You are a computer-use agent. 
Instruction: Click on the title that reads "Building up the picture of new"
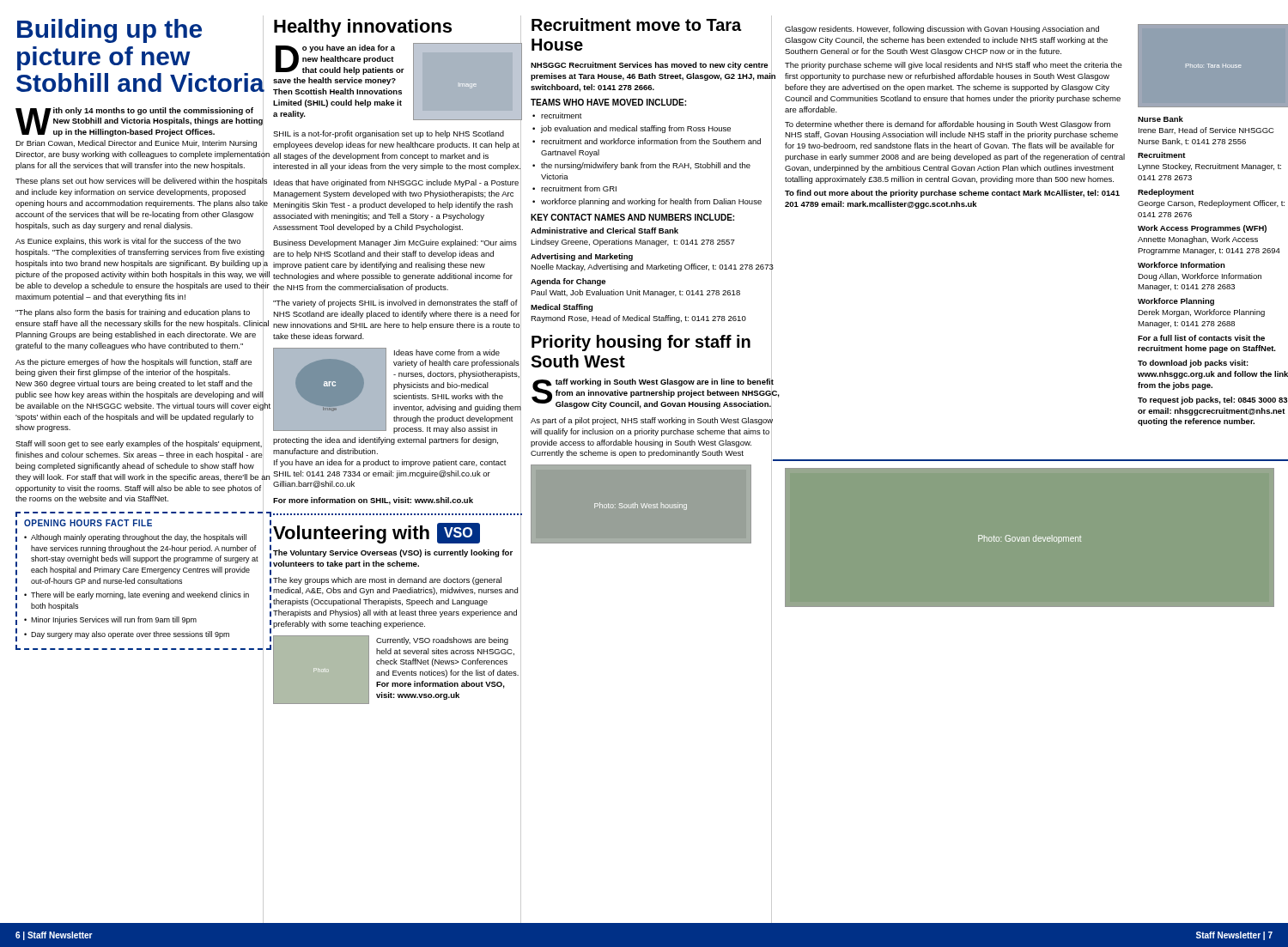pyautogui.click(x=140, y=56)
